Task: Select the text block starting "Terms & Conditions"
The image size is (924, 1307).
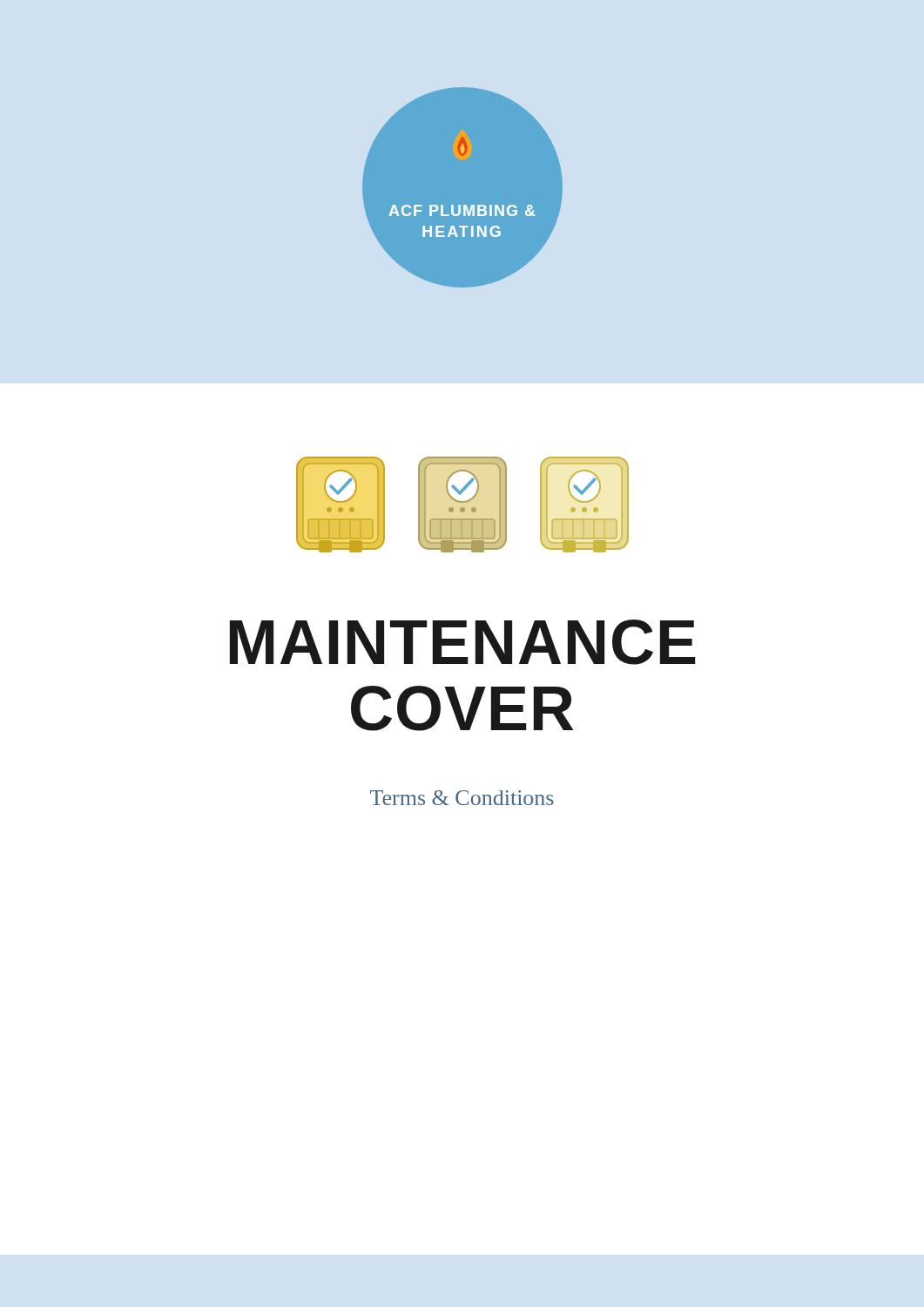Action: tap(462, 798)
